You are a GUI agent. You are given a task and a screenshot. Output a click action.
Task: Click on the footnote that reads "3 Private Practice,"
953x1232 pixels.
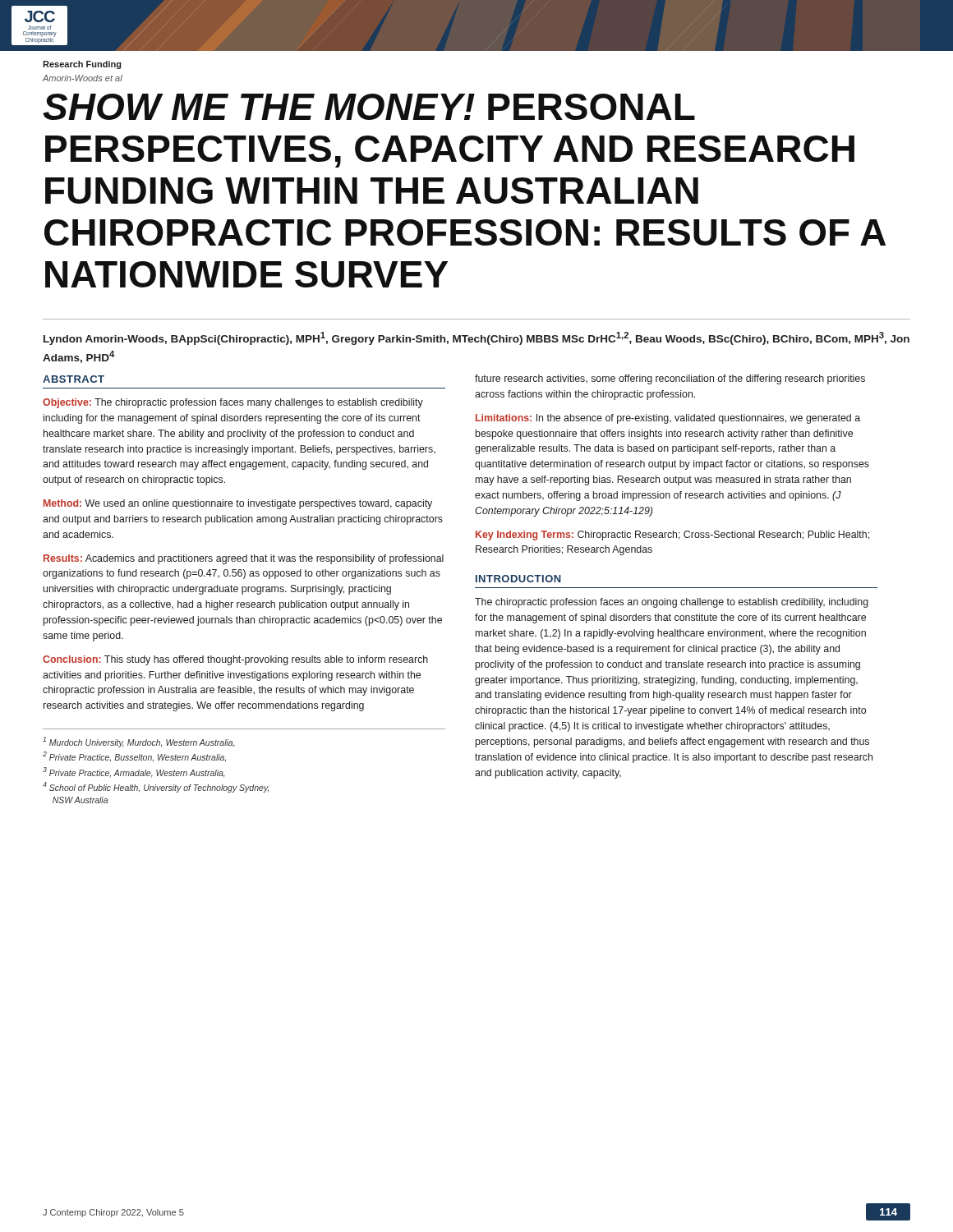click(134, 771)
